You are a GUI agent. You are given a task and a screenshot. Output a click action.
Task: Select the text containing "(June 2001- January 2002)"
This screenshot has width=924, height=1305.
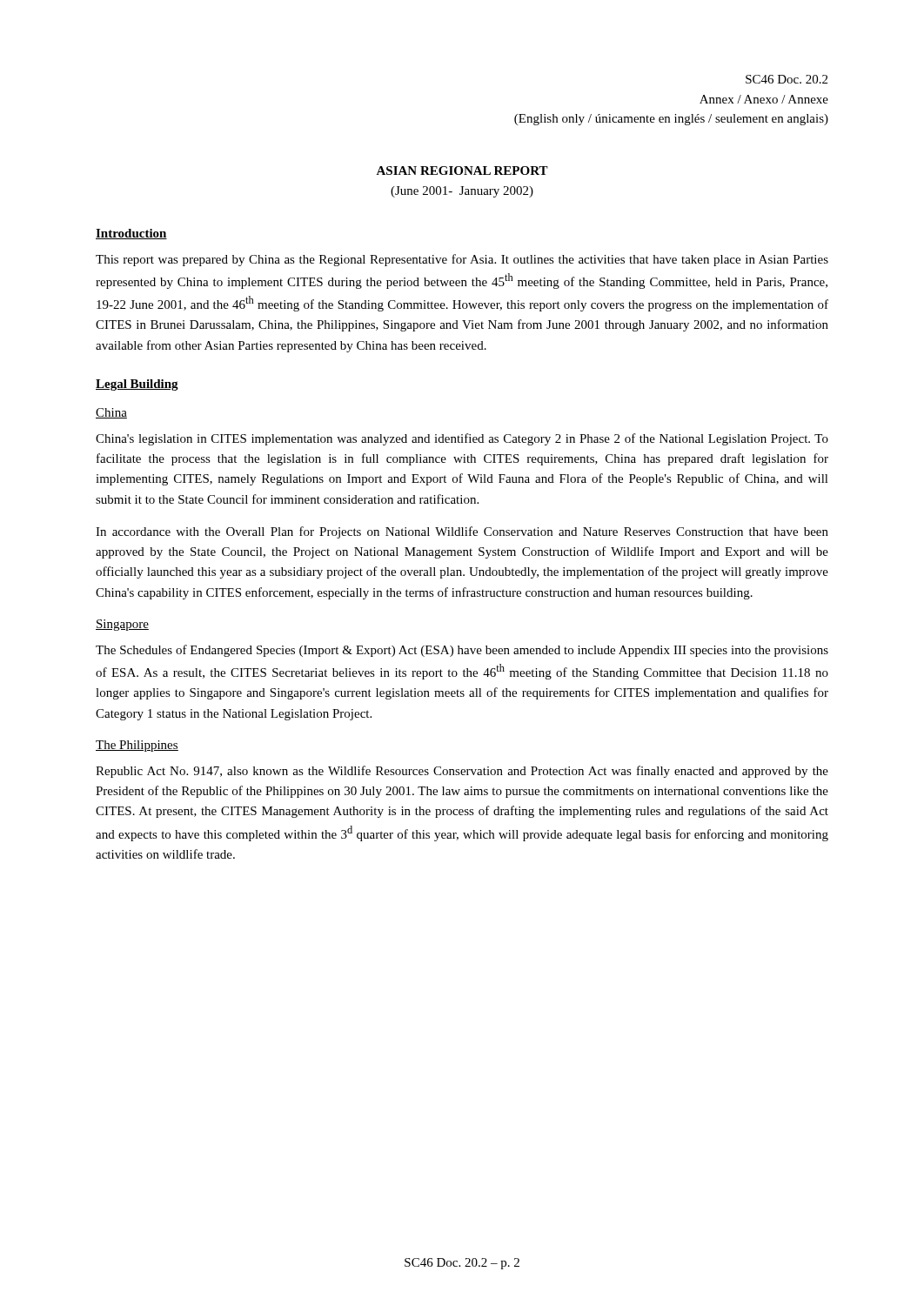462,190
